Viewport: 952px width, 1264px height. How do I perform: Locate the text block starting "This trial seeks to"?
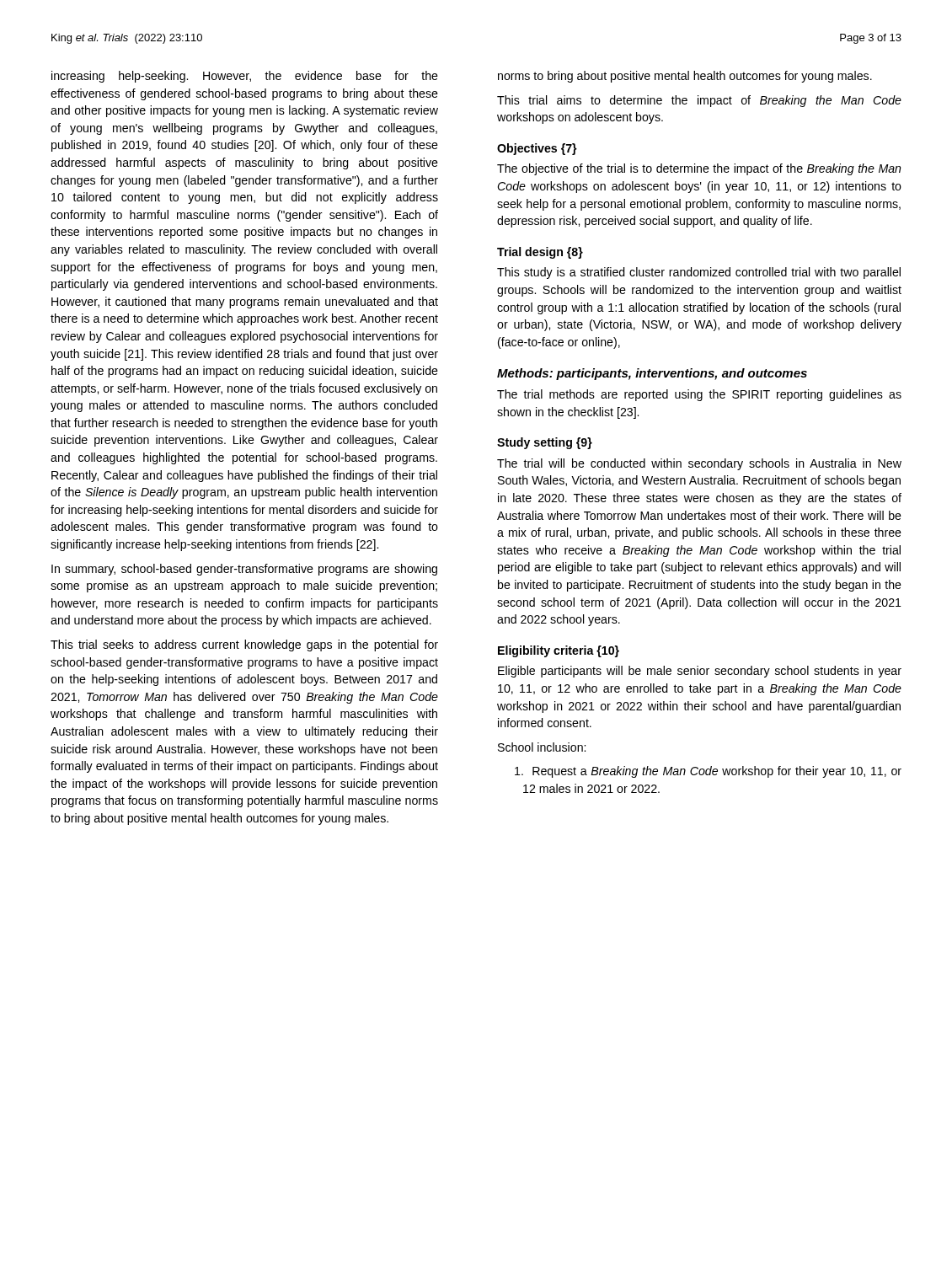coord(244,732)
